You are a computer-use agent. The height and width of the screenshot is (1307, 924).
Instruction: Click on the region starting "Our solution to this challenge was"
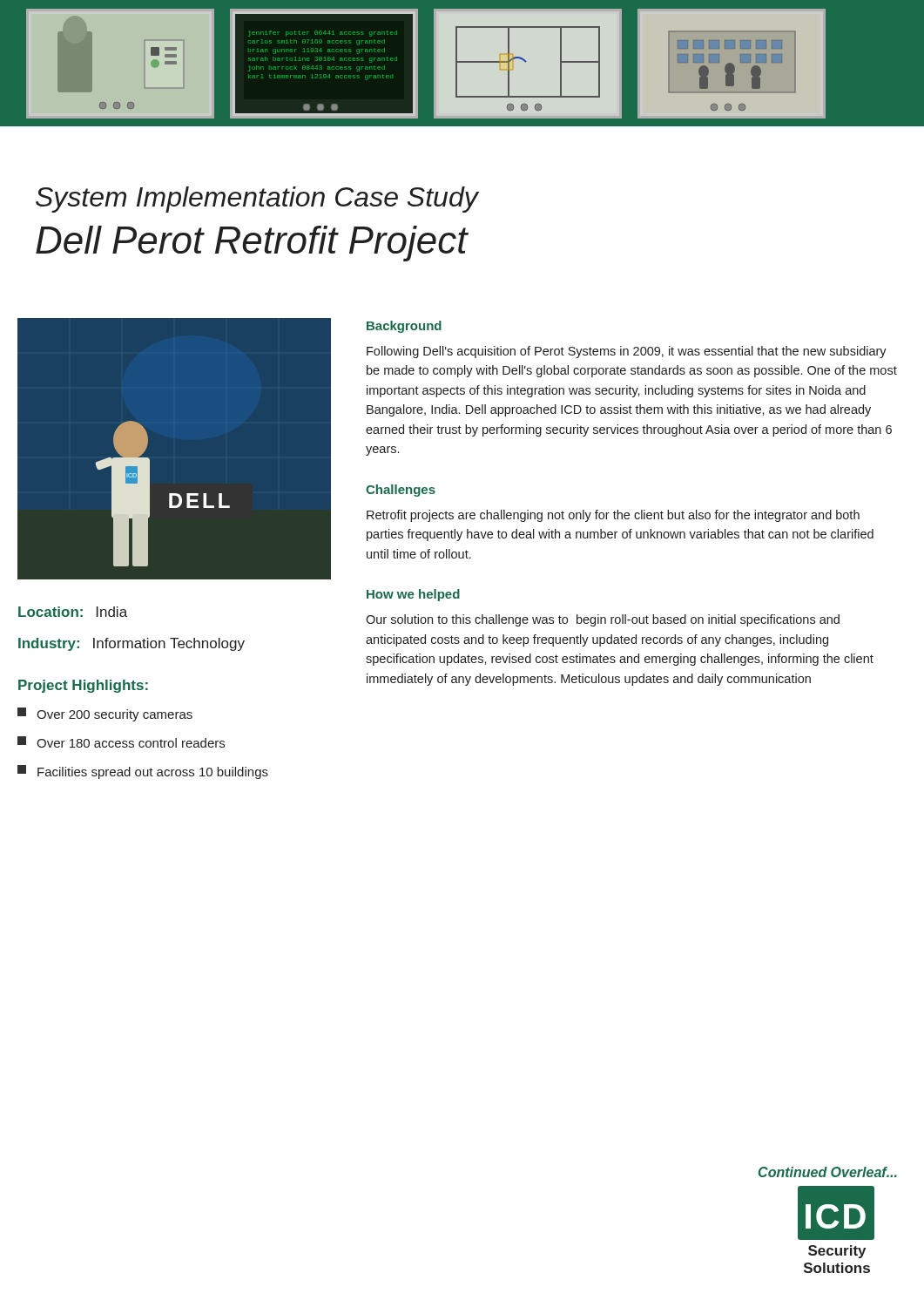tap(620, 649)
